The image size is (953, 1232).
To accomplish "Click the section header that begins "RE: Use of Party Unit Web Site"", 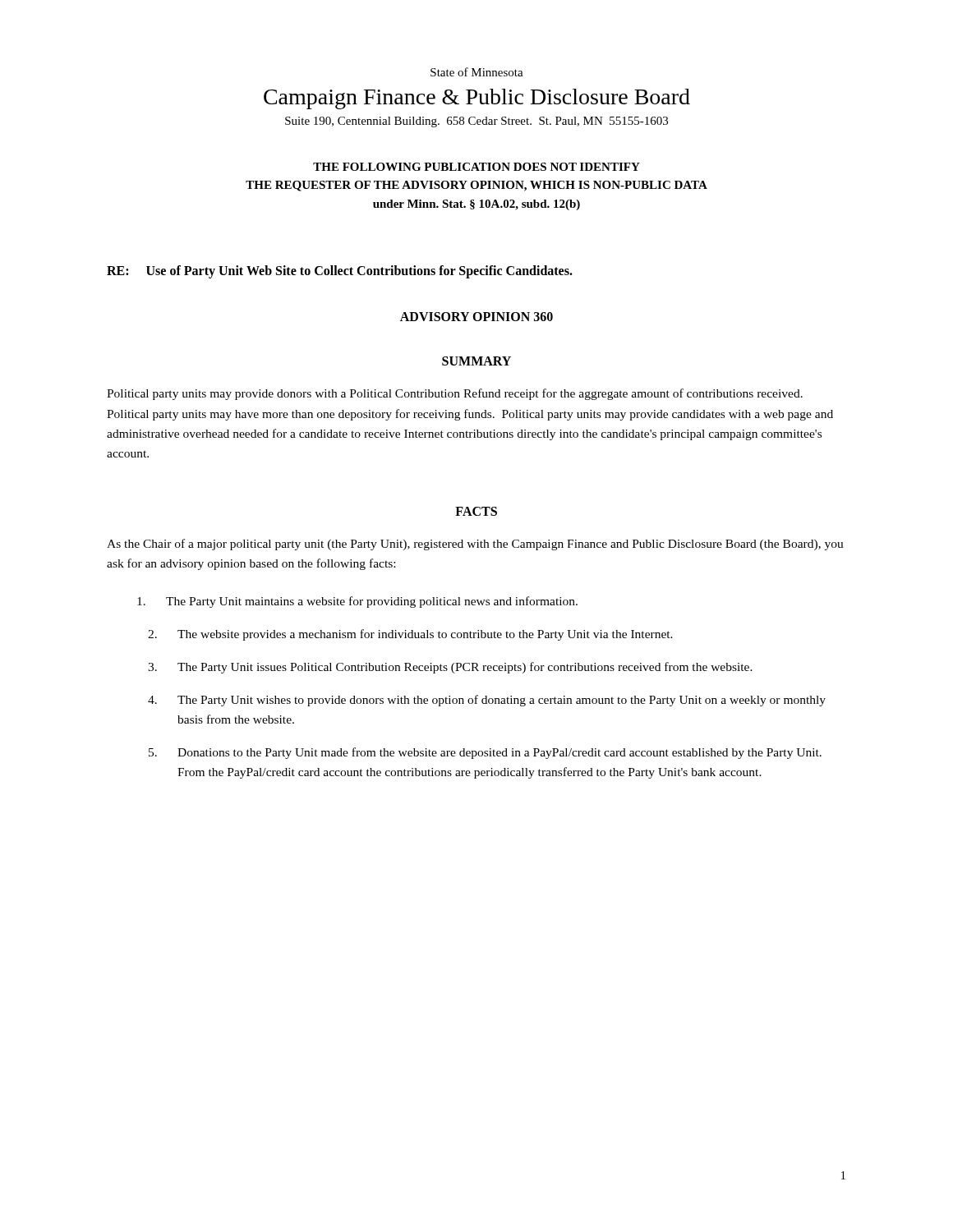I will click(x=340, y=271).
